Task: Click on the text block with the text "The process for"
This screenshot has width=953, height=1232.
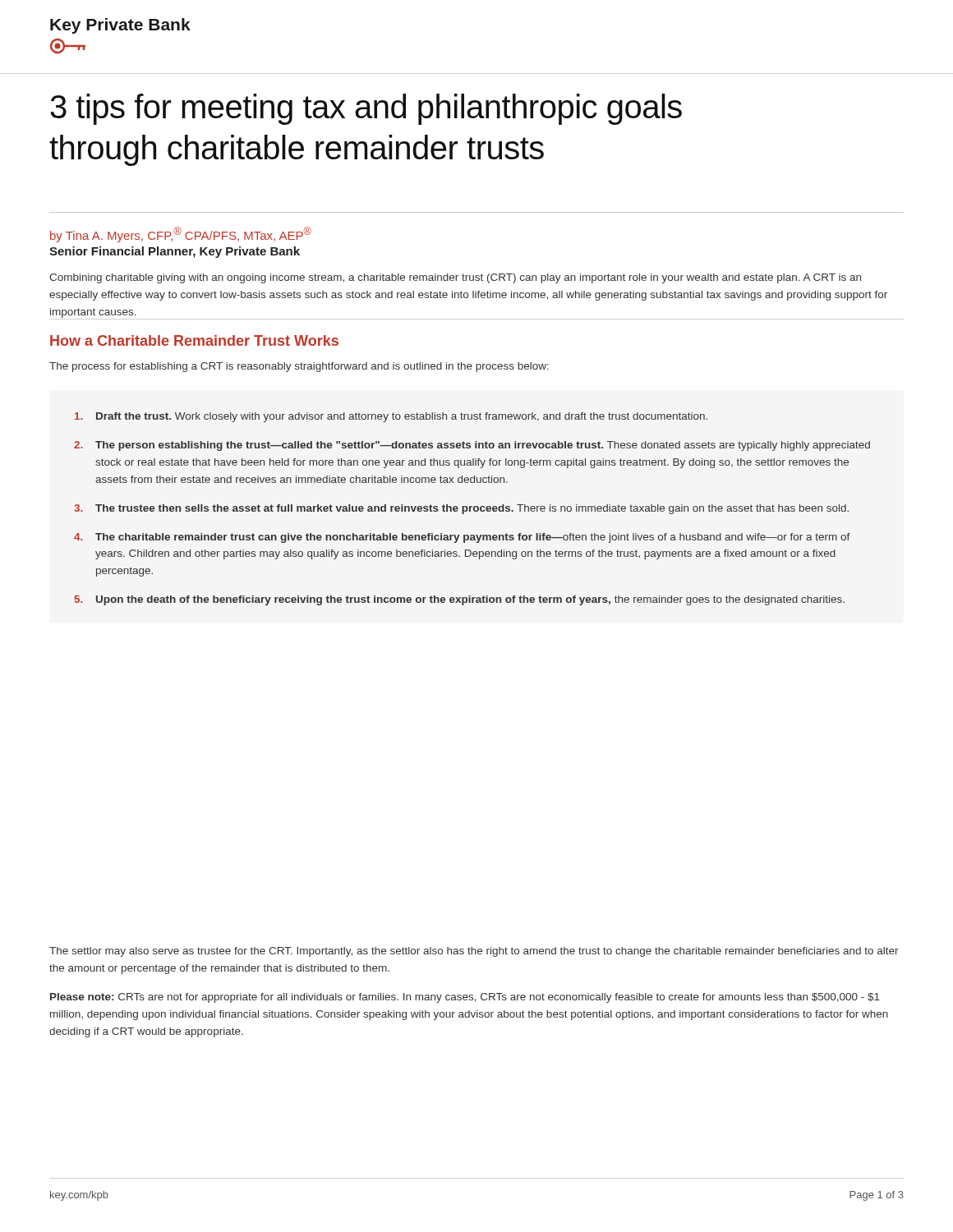Action: point(299,366)
